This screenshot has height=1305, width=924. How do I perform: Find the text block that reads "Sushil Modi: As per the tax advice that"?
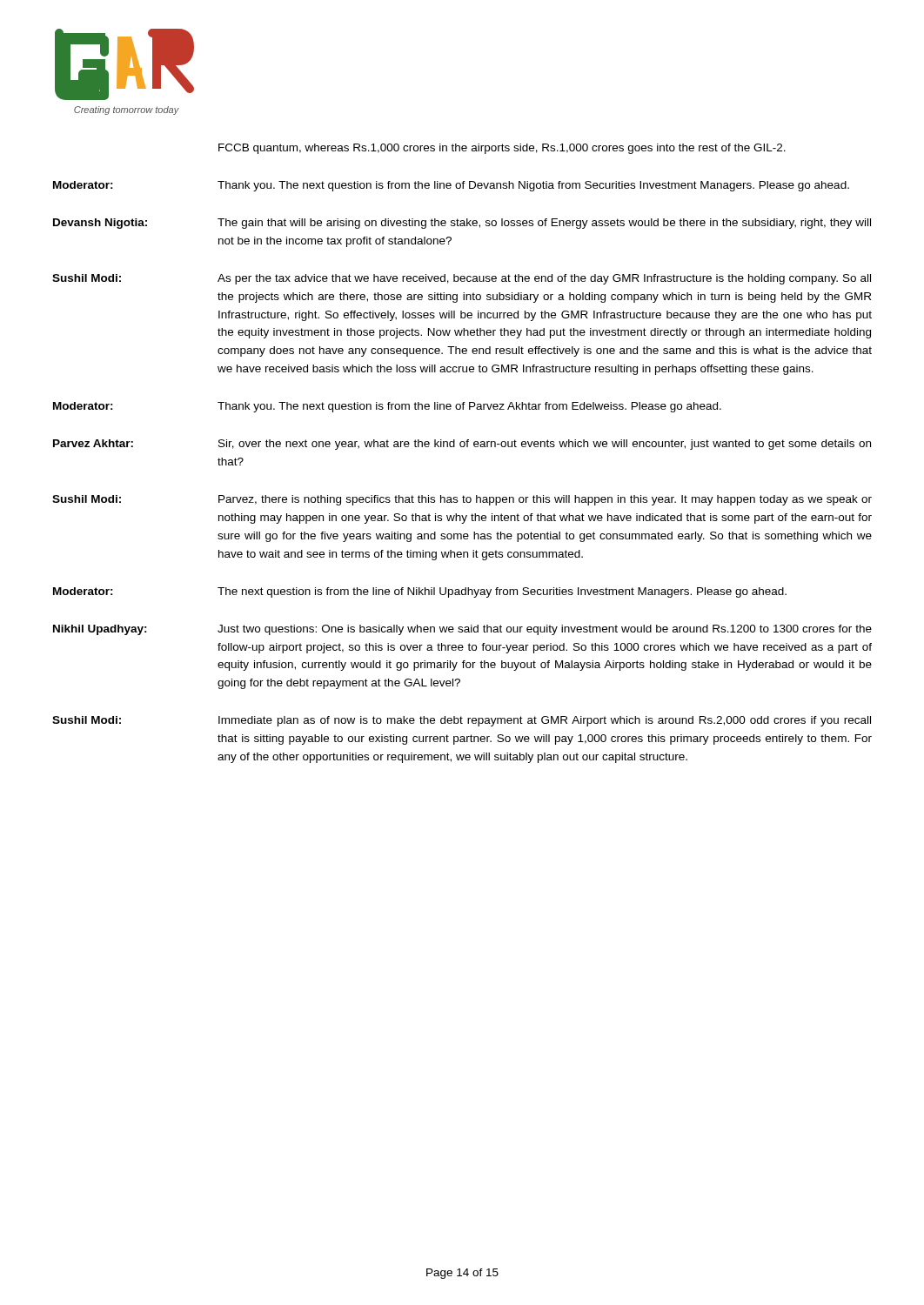[x=462, y=324]
